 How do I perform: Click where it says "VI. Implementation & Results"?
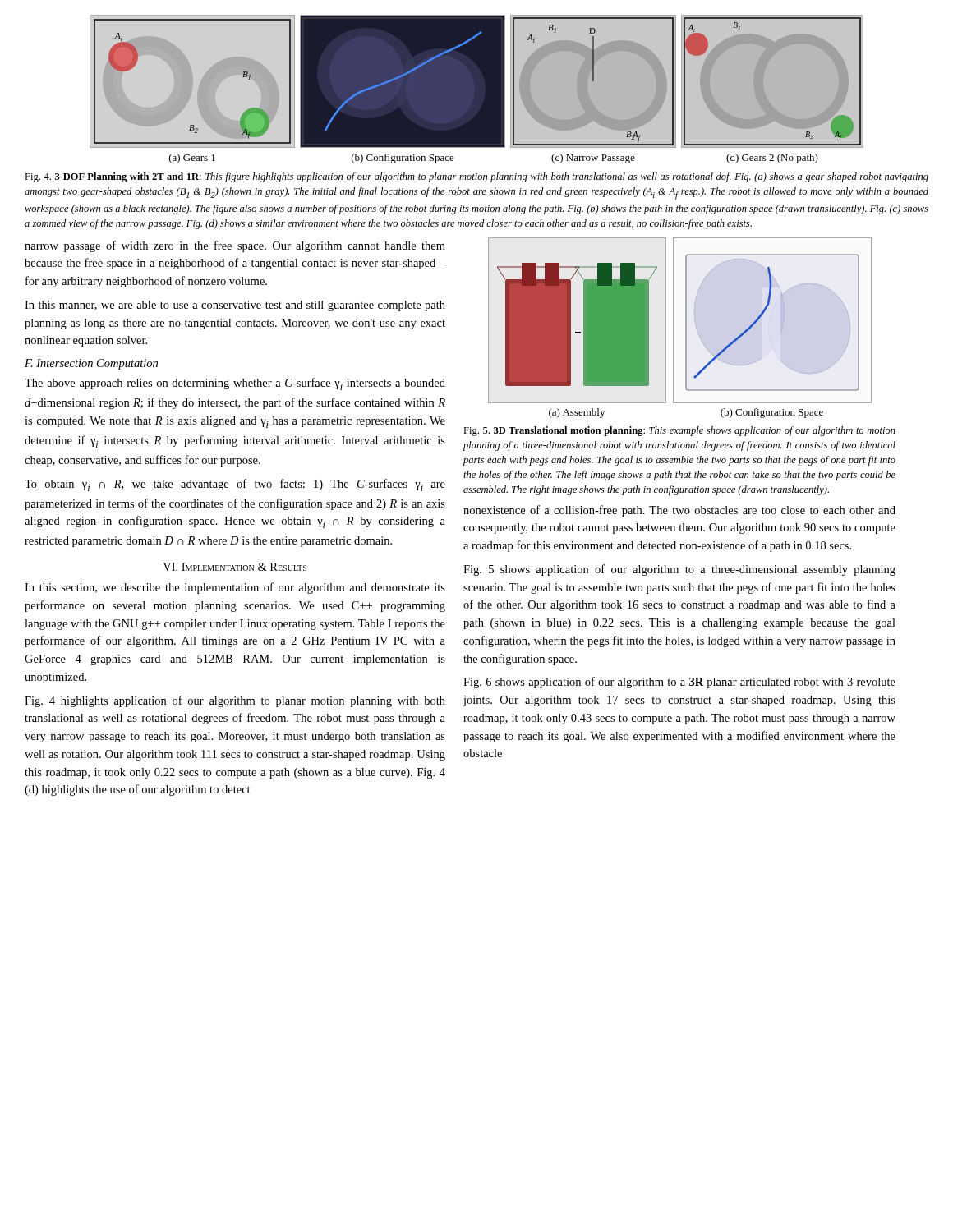click(235, 567)
